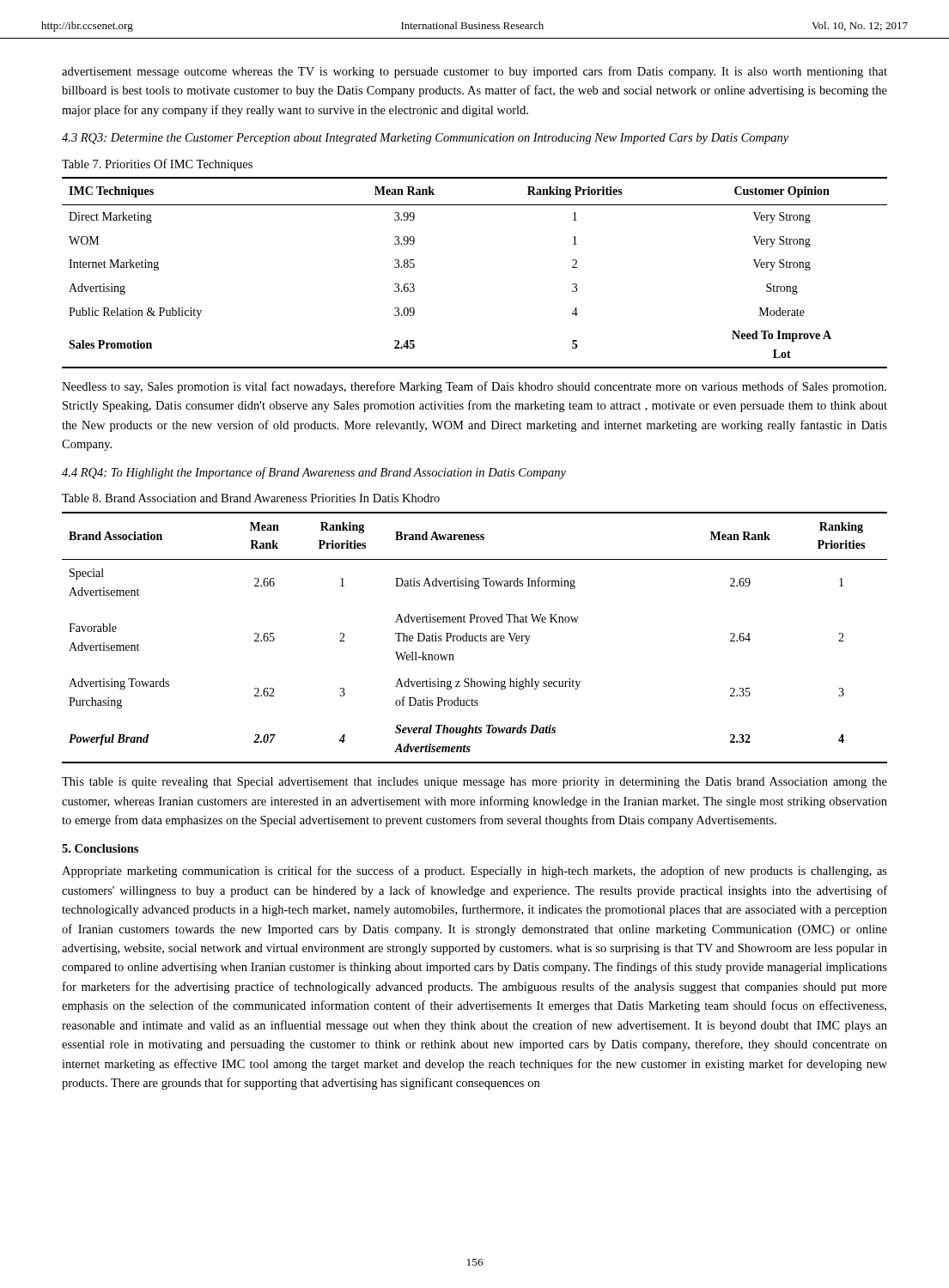Find the block on this page that starts "Needless to say, Sales promotion"
The image size is (949, 1288).
pos(474,415)
